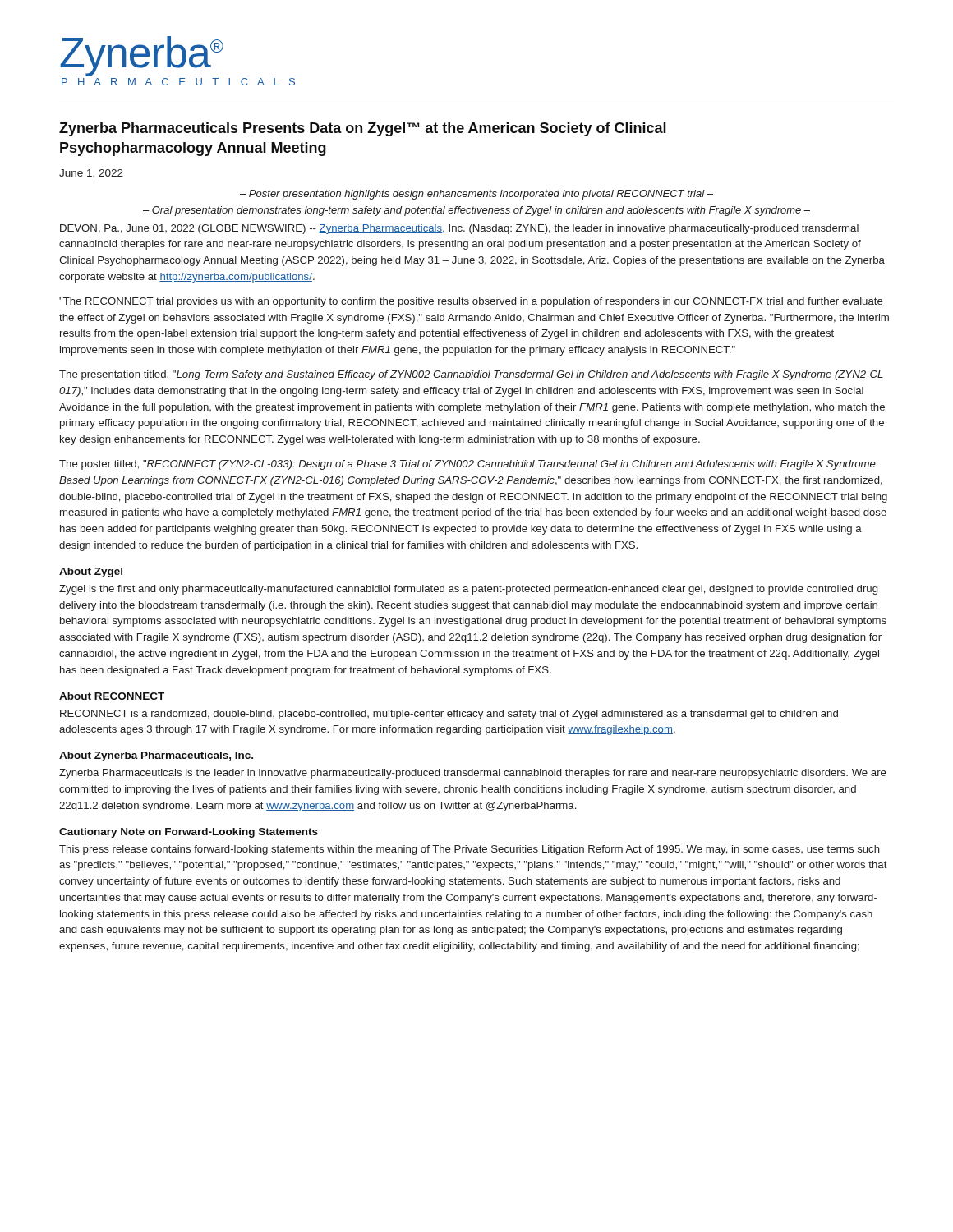Click on the passage starting "Zynerba Pharmaceuticals Presents Data on Zygel™"
Viewport: 953px width, 1232px height.
click(476, 138)
